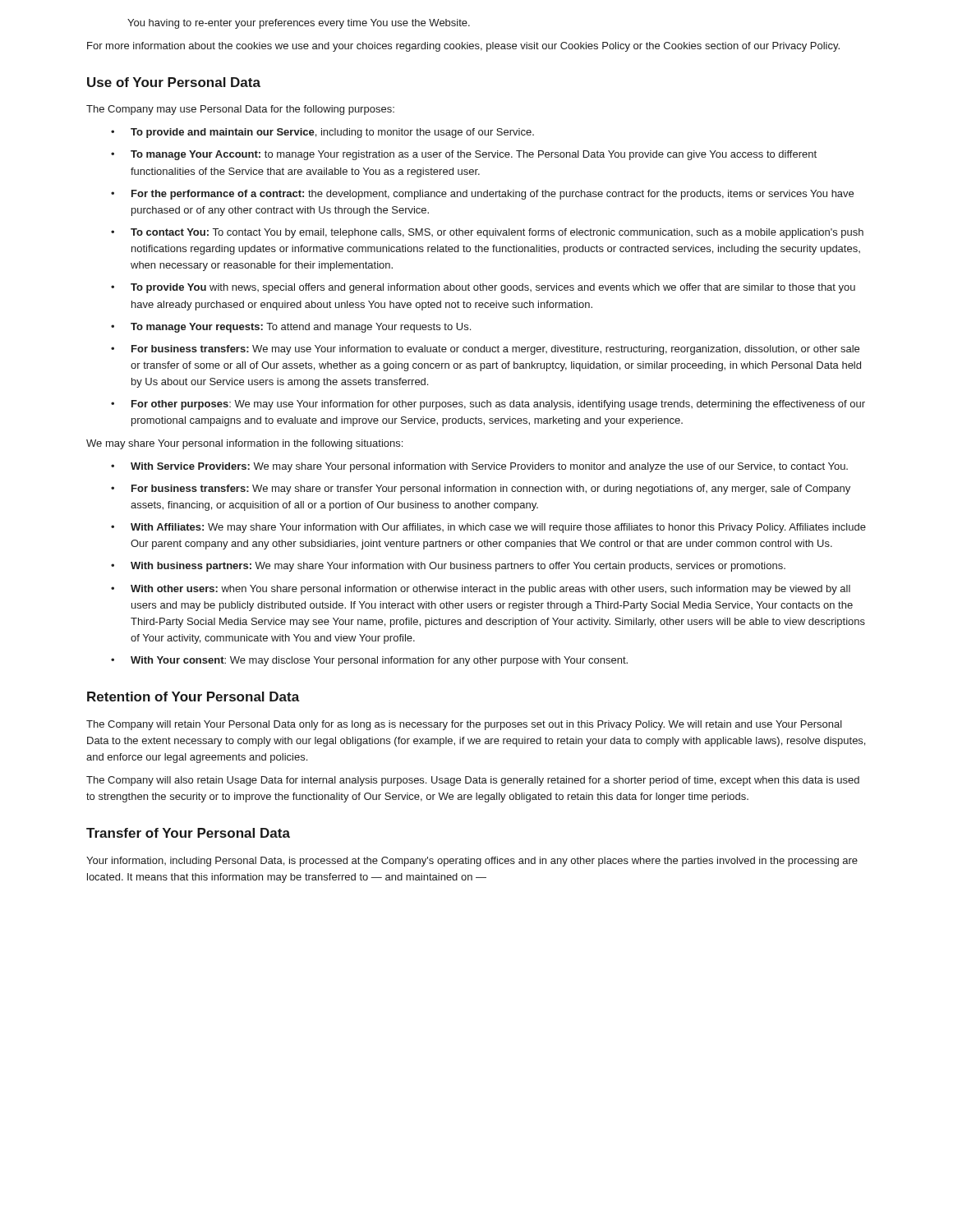This screenshot has width=953, height=1232.
Task: Where is the passage that starts "• To manage Your requests: To"?
Action: [x=291, y=328]
